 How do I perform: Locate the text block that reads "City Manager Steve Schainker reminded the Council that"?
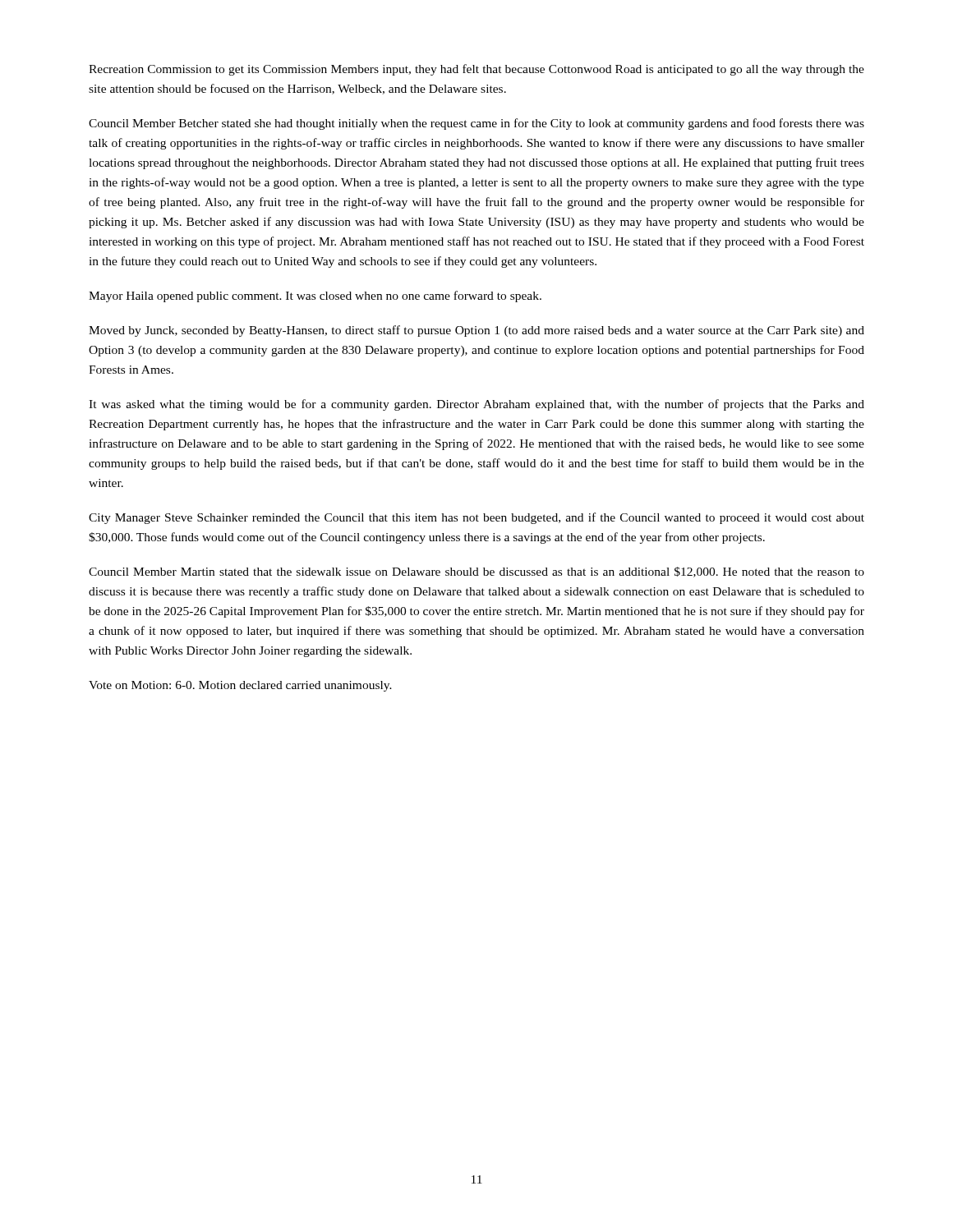pos(476,527)
